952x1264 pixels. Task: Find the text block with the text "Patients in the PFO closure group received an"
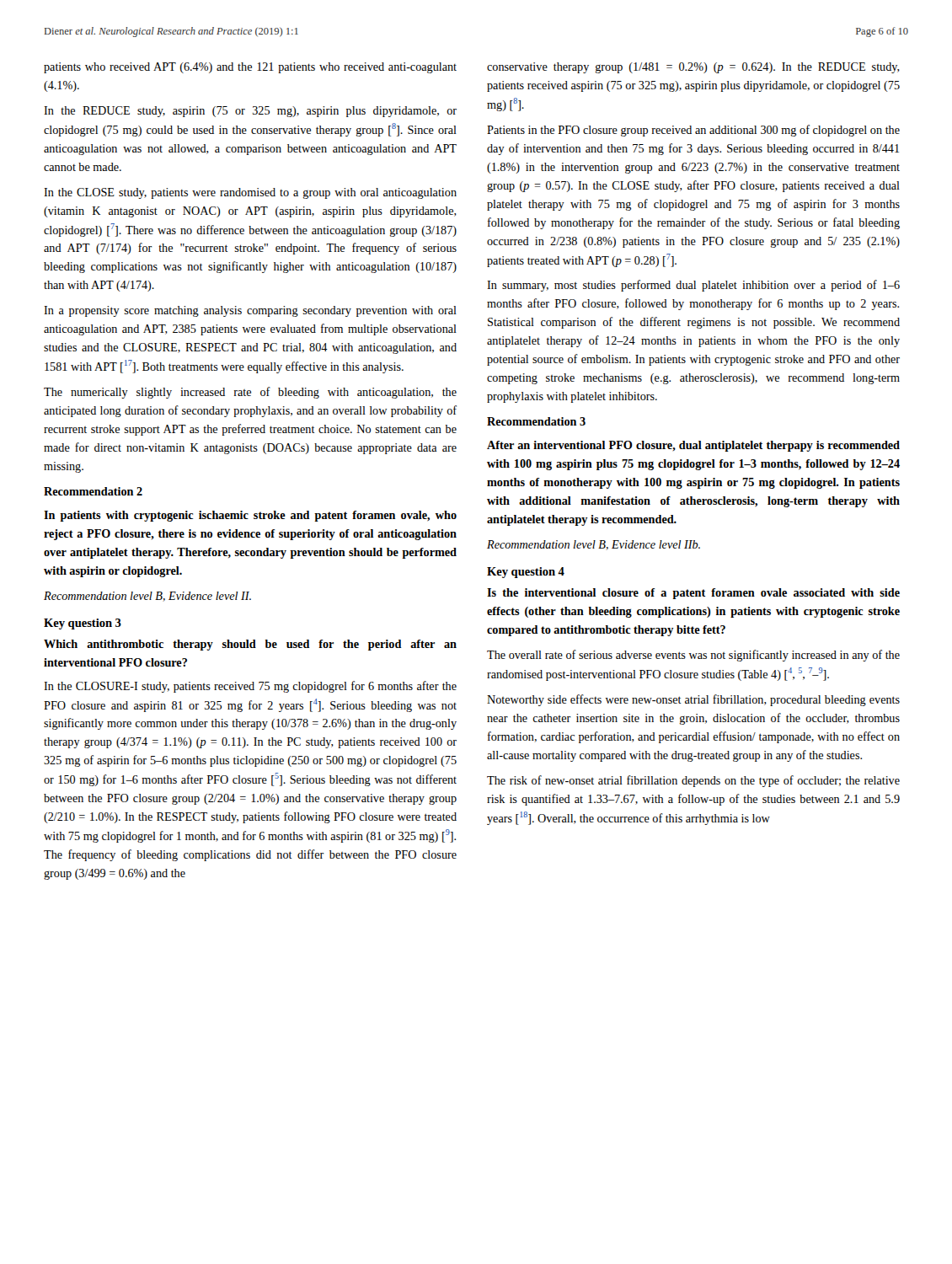click(x=693, y=195)
